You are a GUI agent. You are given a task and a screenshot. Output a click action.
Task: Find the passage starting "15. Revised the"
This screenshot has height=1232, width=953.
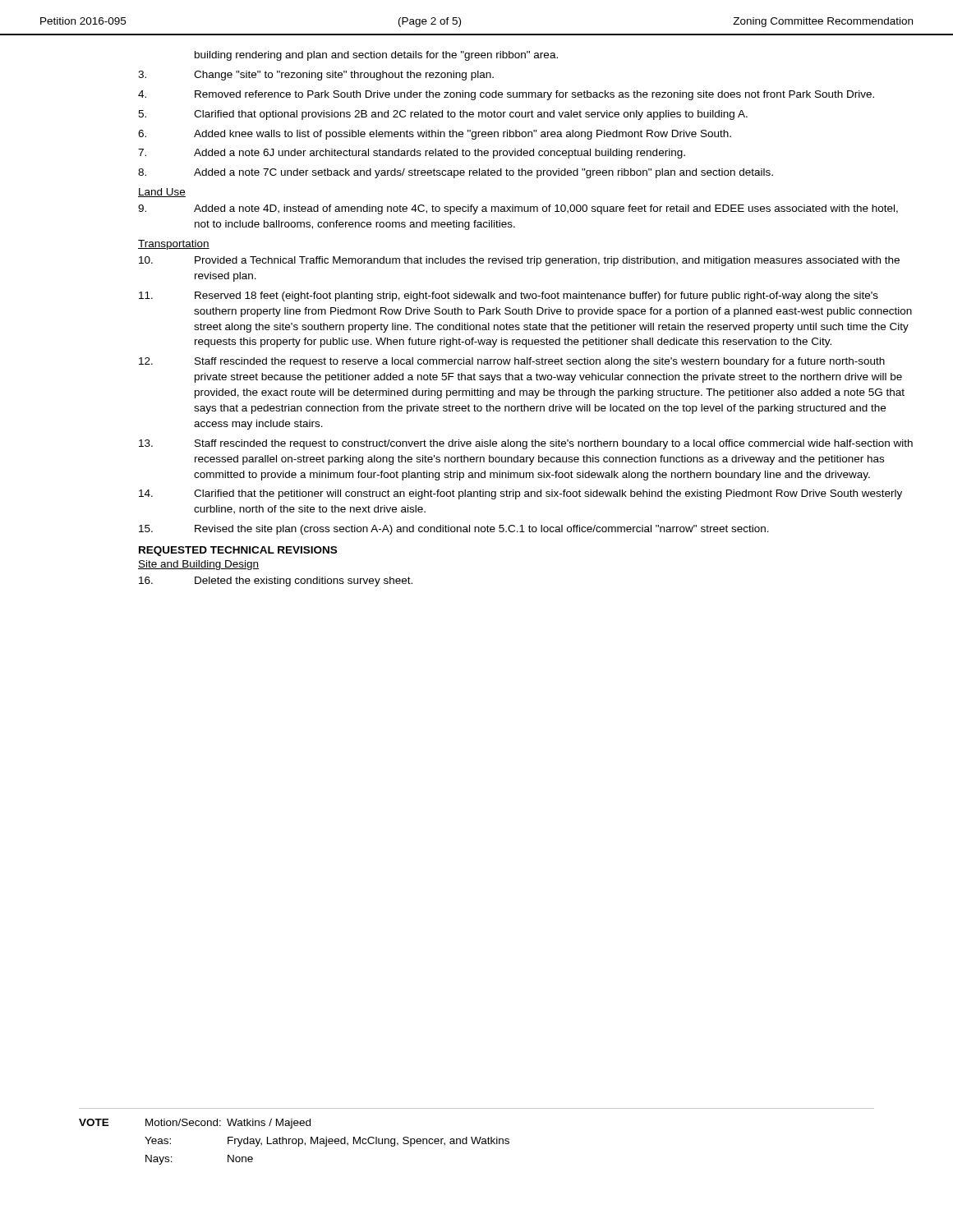pyautogui.click(x=476, y=530)
